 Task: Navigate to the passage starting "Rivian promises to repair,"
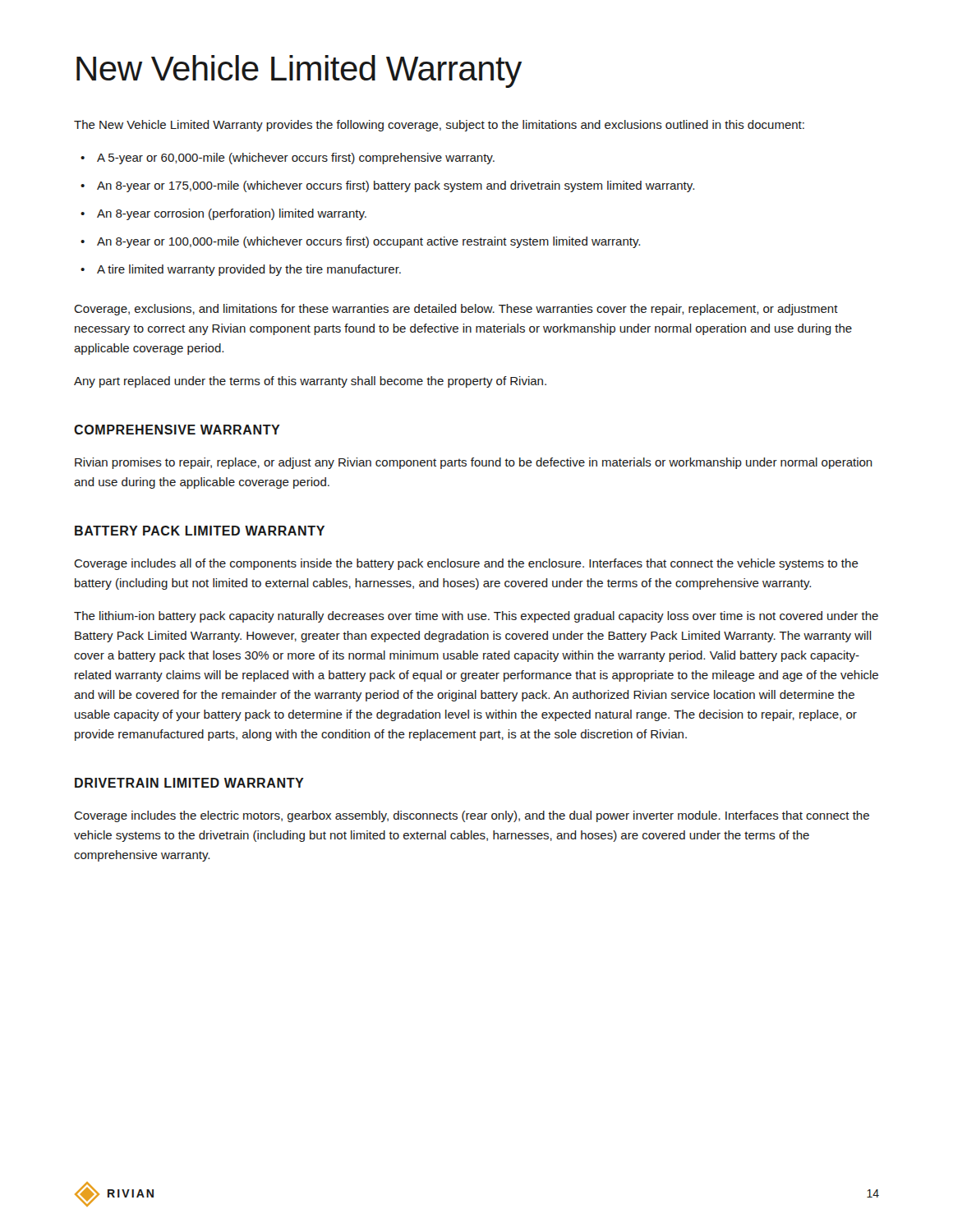[473, 472]
